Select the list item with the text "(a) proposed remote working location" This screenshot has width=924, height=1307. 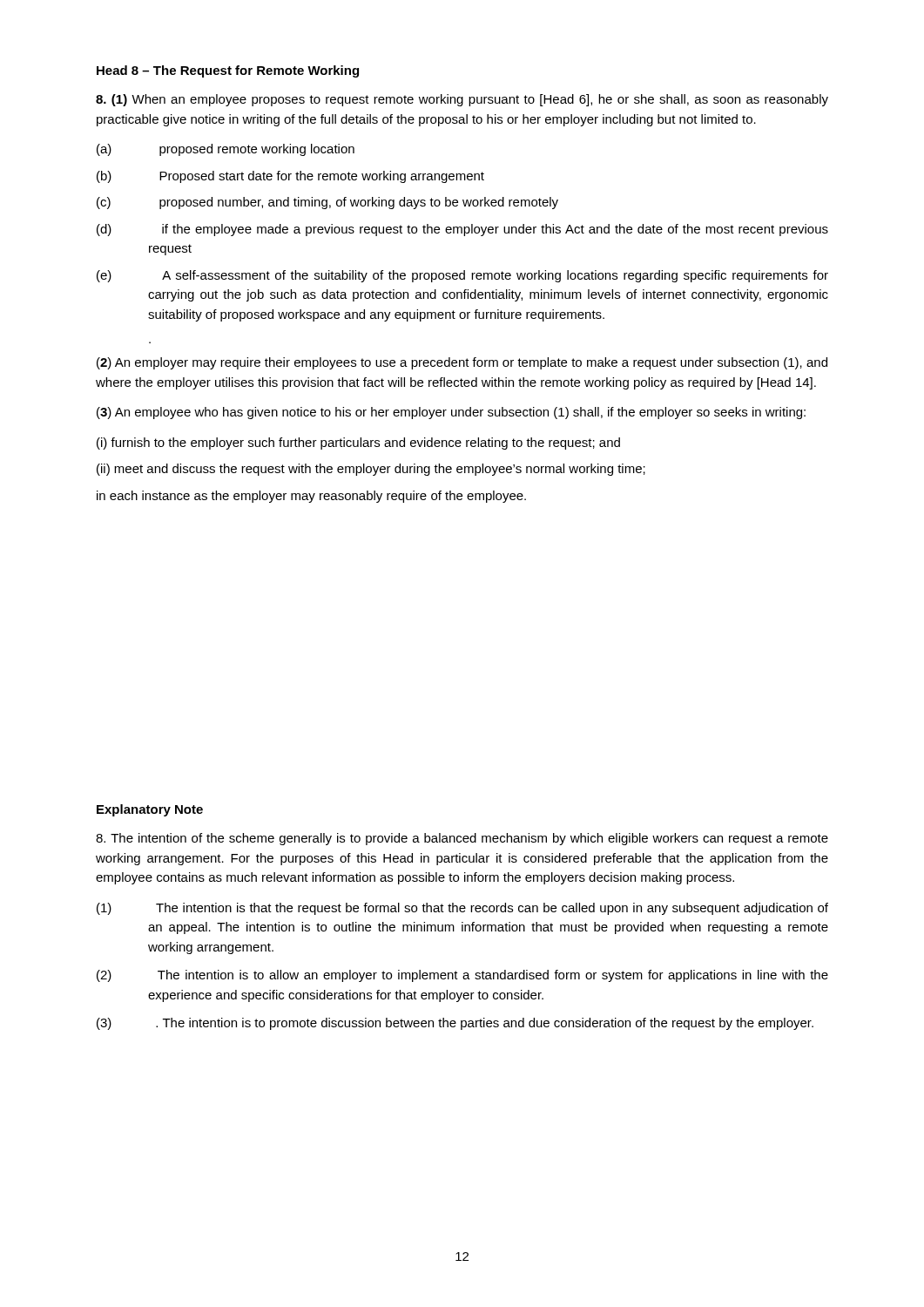[x=225, y=149]
